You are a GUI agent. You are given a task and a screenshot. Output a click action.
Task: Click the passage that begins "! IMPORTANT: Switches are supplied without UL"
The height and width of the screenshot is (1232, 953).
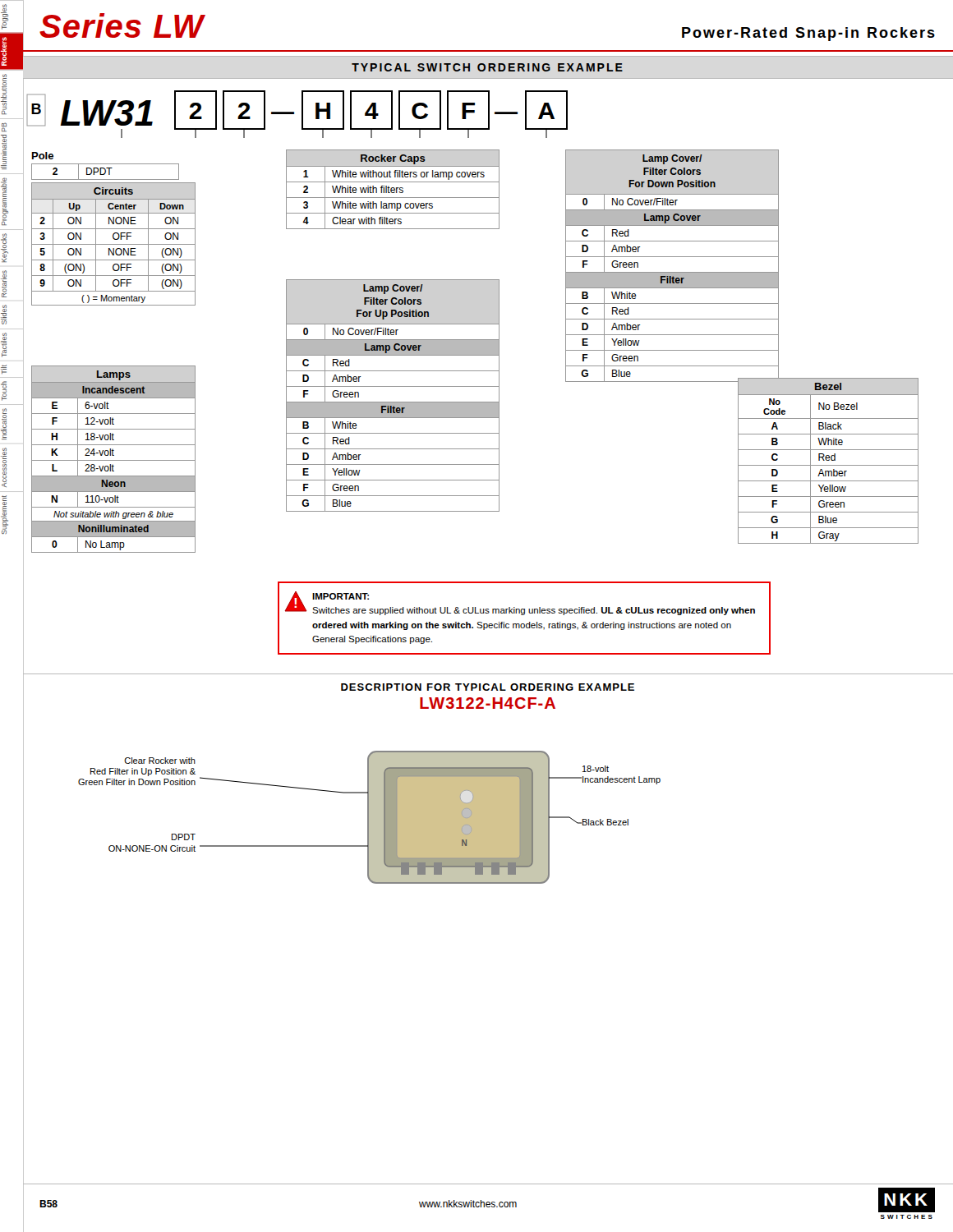coord(520,617)
